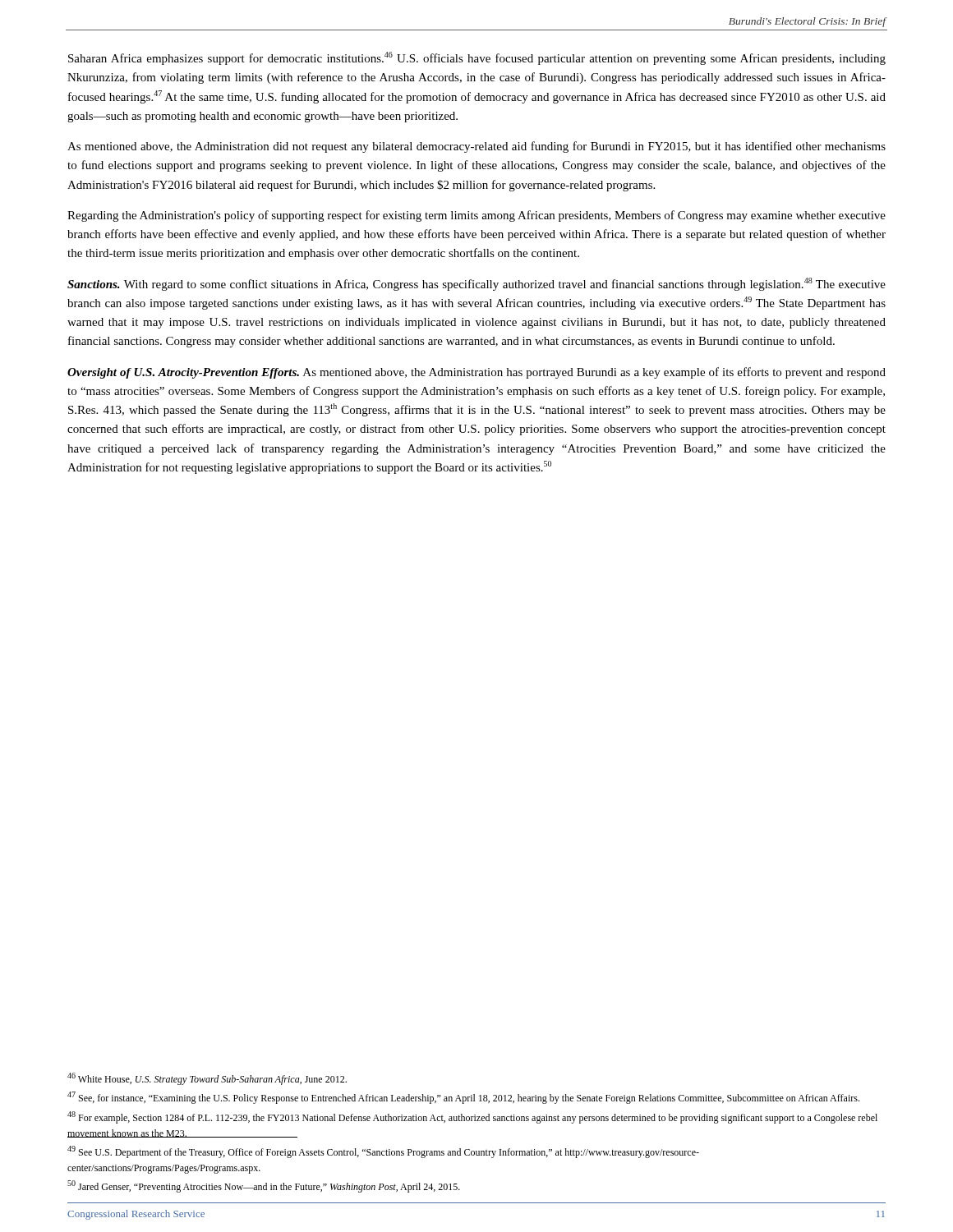
Task: Point to the block beginning "49 See U.S. Department of the Treasury, Office"
Action: [476, 1160]
